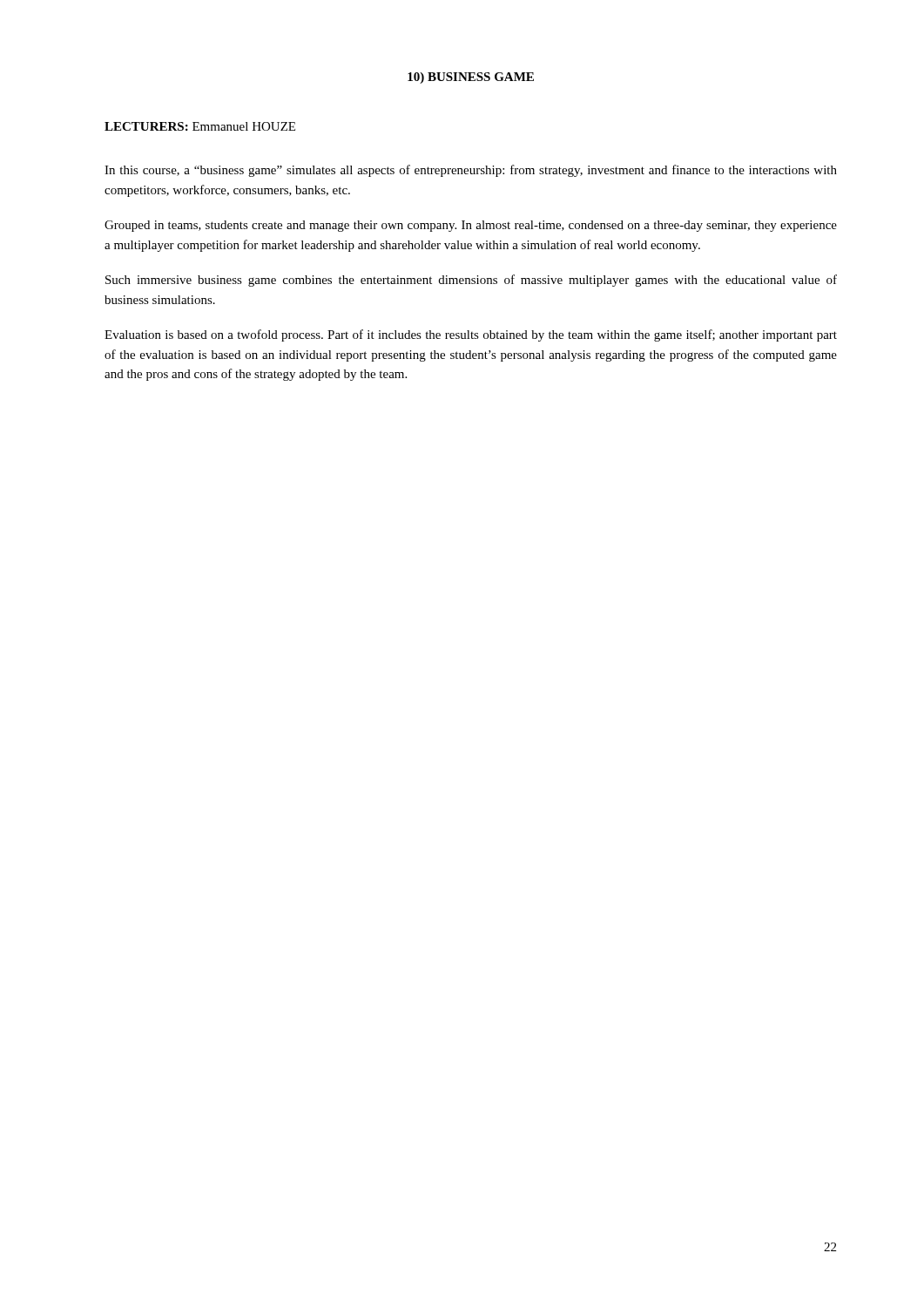The width and height of the screenshot is (924, 1307).
Task: Click on the region starting "Such immersive business game combines the entertainment dimensions"
Action: point(471,290)
